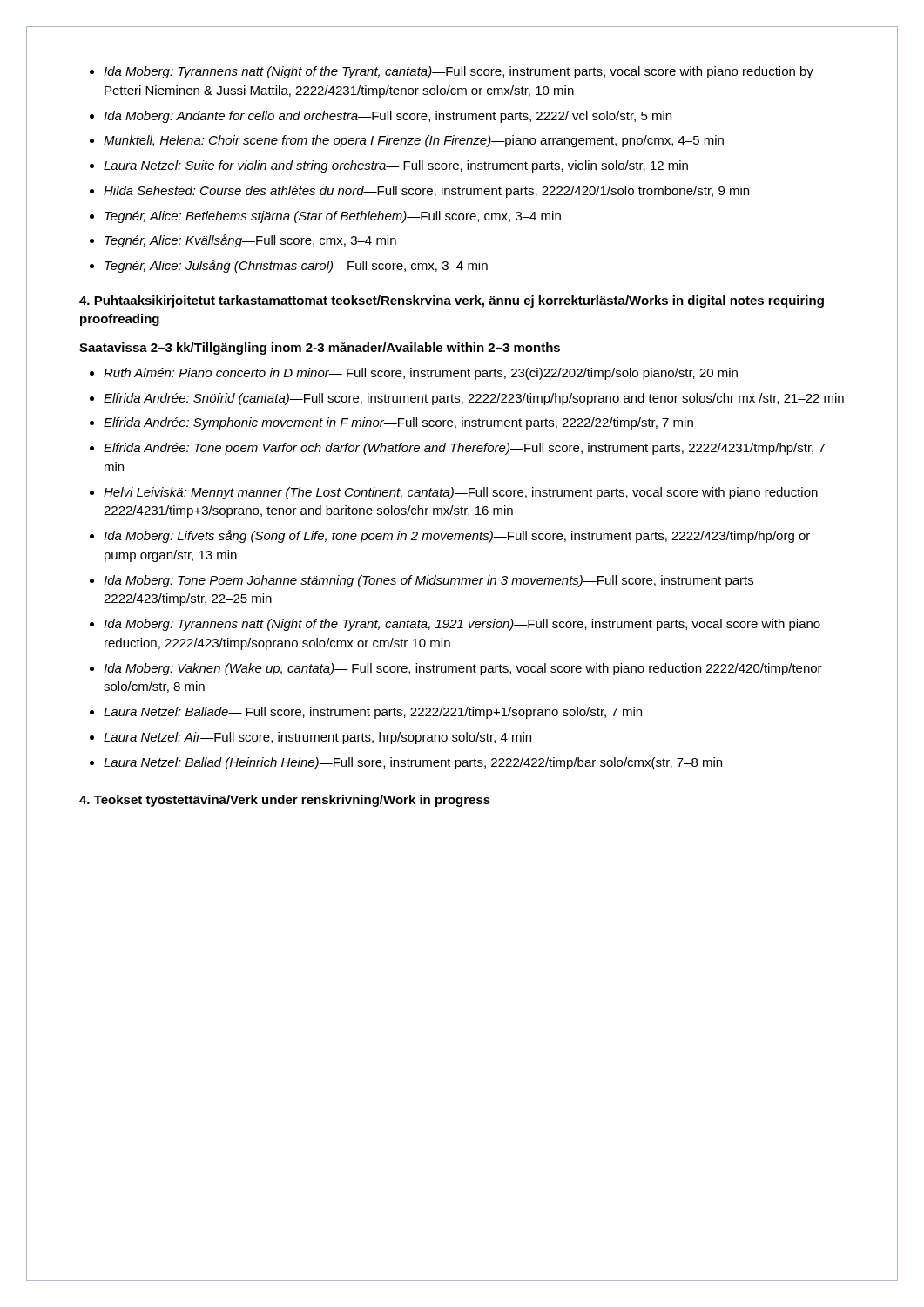Viewport: 924px width, 1307px height.
Task: Locate the list item that reads "Ida Moberg: Tyrannens natt (Night of the"
Action: pos(462,168)
